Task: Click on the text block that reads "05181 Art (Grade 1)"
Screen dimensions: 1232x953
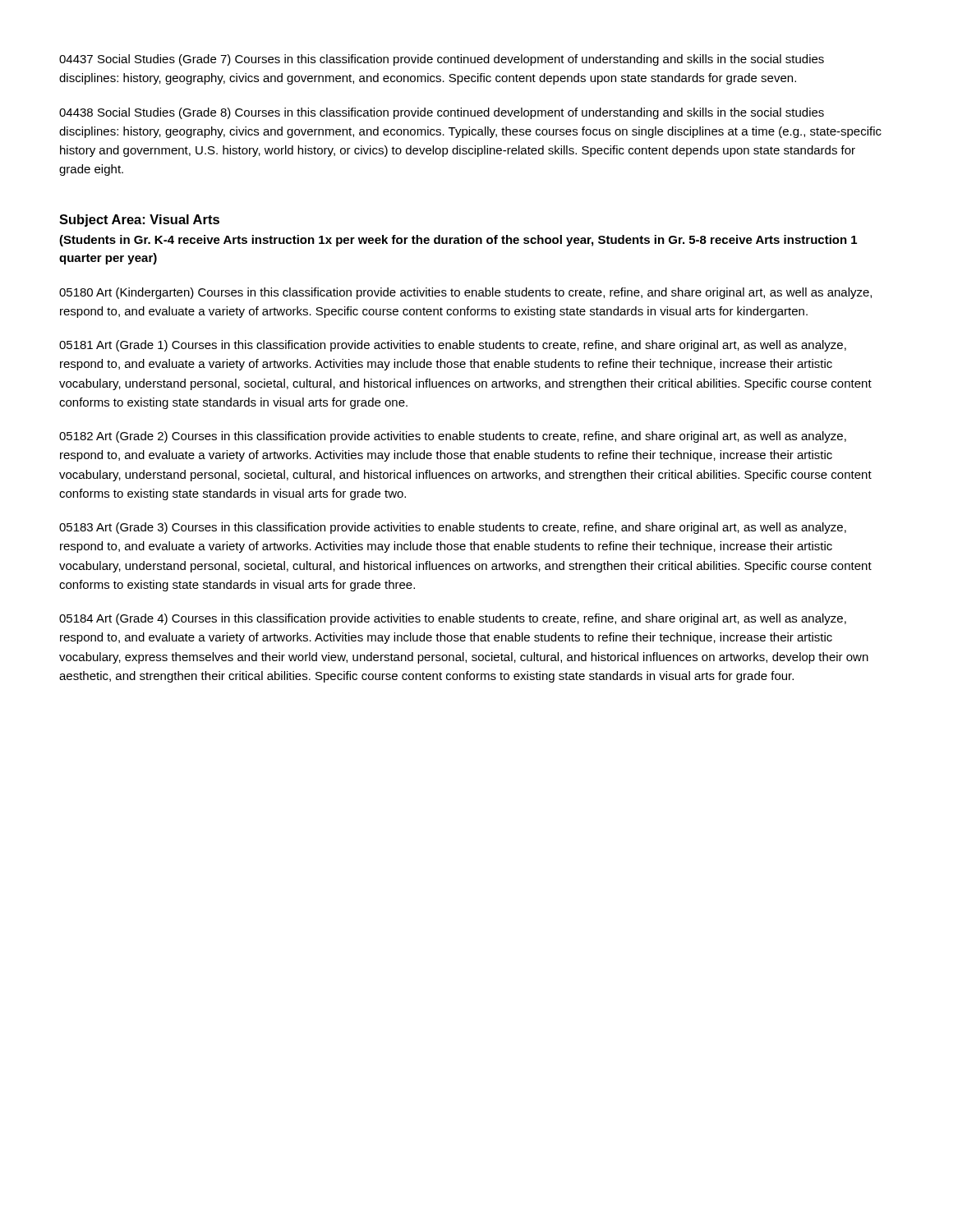Action: click(x=465, y=373)
